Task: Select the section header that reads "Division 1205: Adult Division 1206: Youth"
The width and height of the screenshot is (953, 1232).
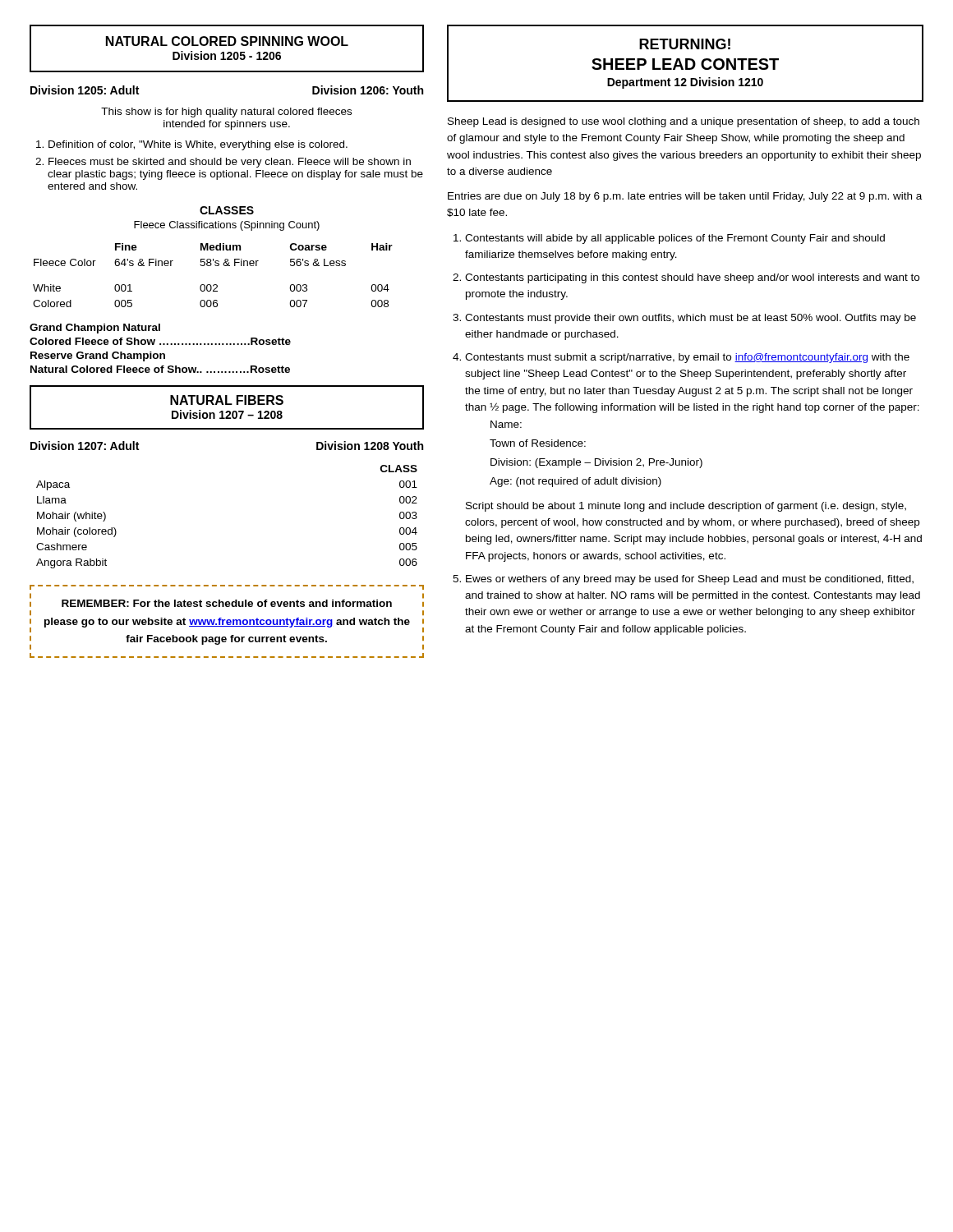Action: click(91, 90)
